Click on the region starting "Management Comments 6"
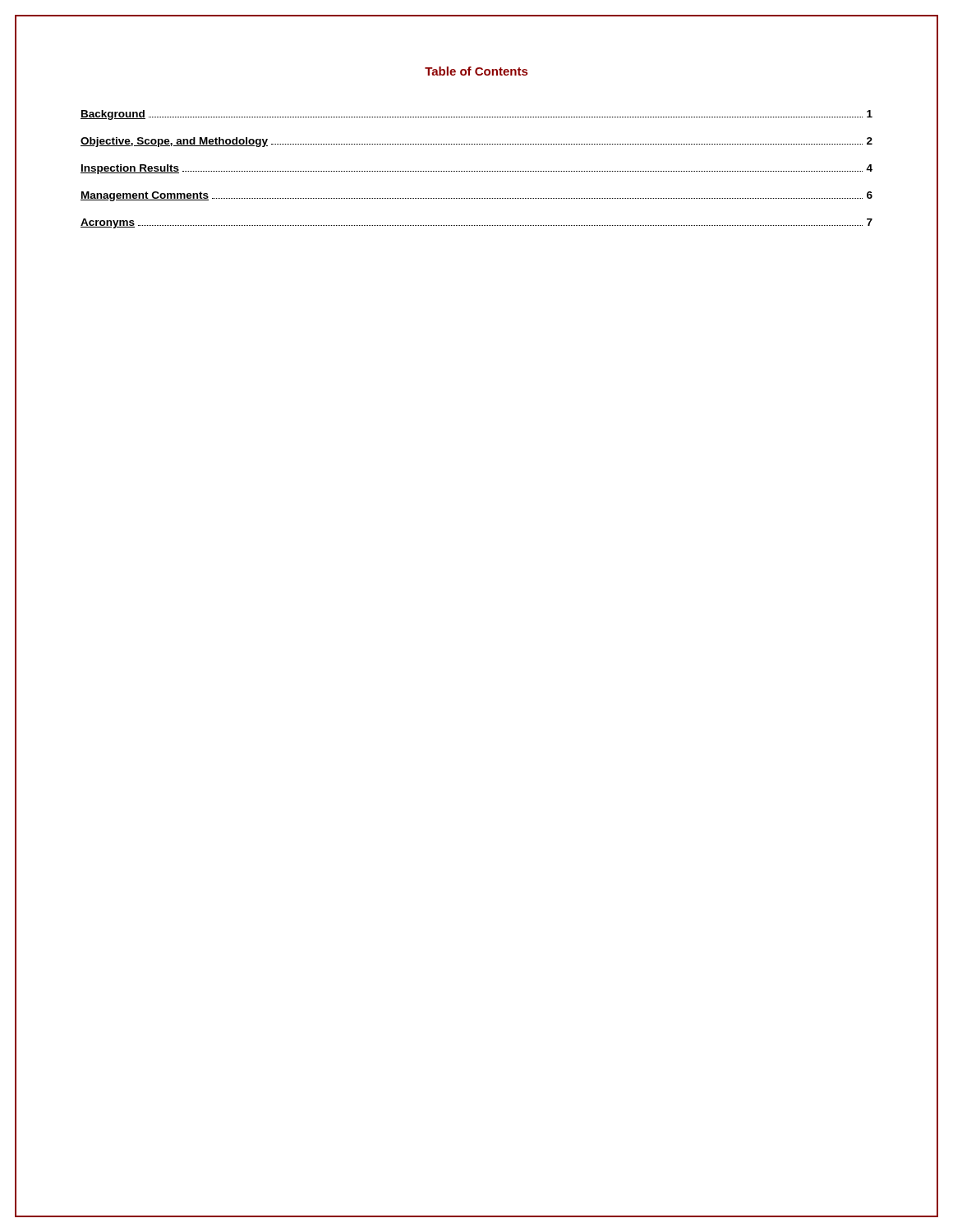Viewport: 953px width, 1232px height. (x=476, y=195)
